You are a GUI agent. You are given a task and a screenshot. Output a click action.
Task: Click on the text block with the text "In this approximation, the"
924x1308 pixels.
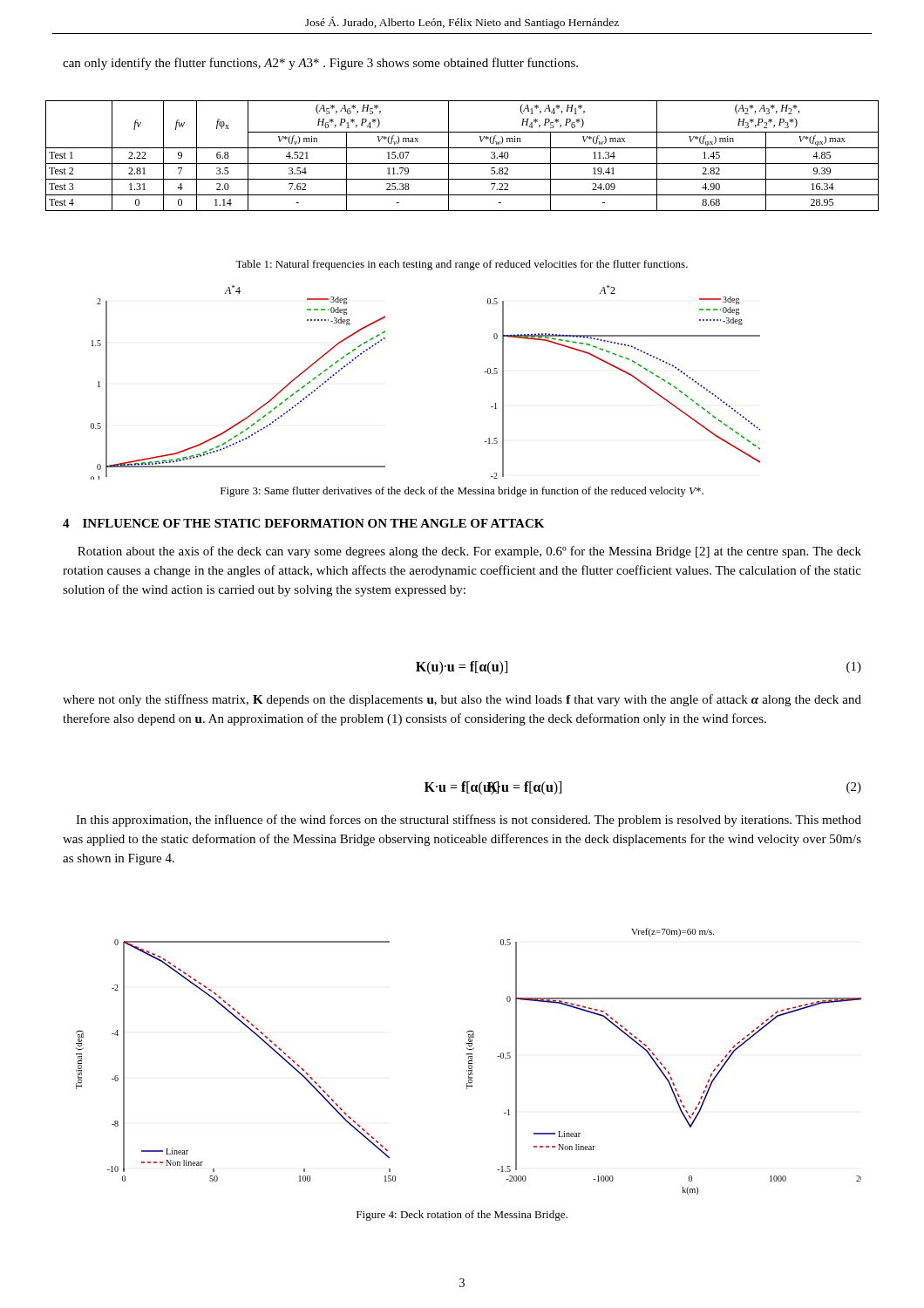tap(462, 839)
